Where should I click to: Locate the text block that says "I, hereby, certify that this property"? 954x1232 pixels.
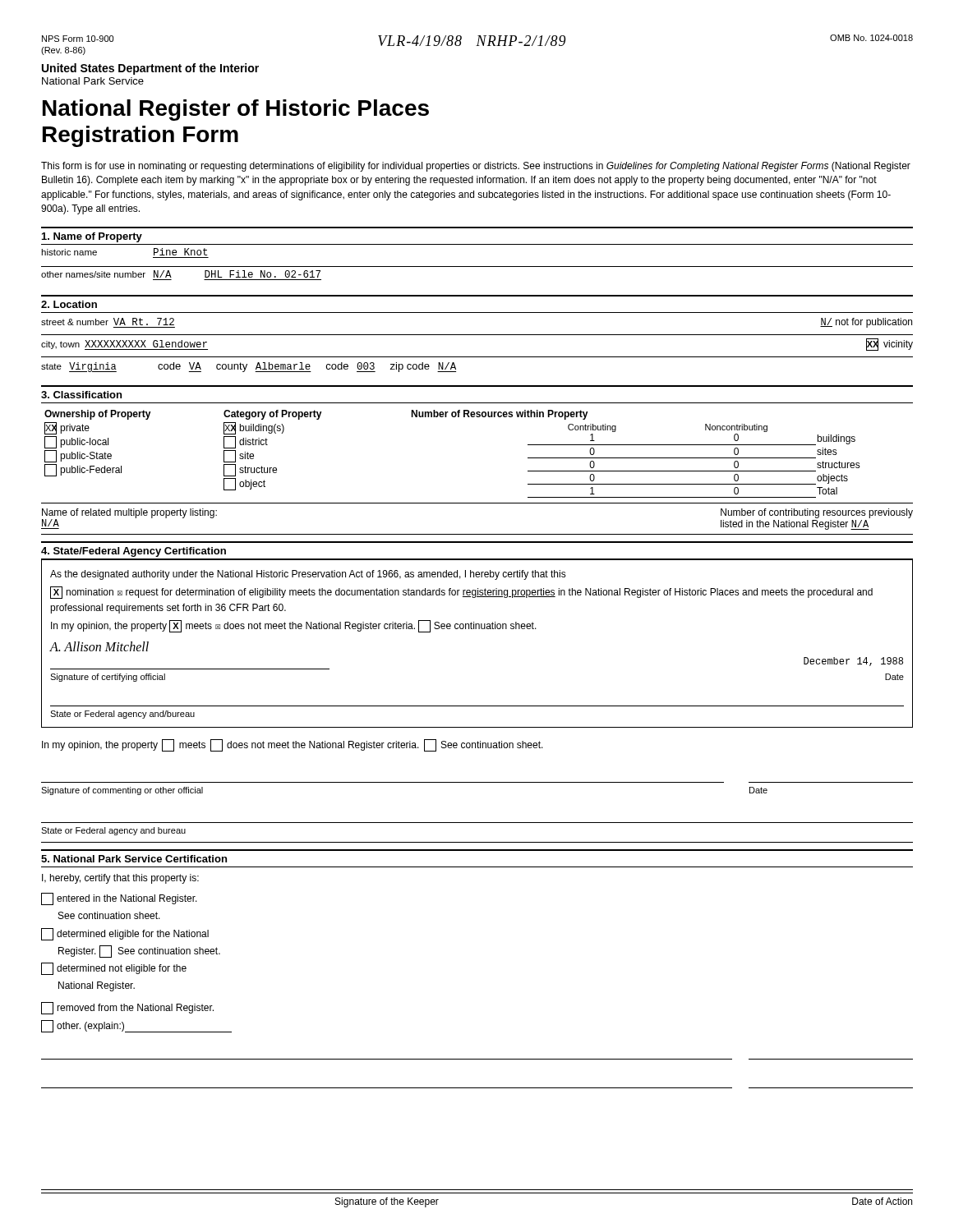[120, 879]
